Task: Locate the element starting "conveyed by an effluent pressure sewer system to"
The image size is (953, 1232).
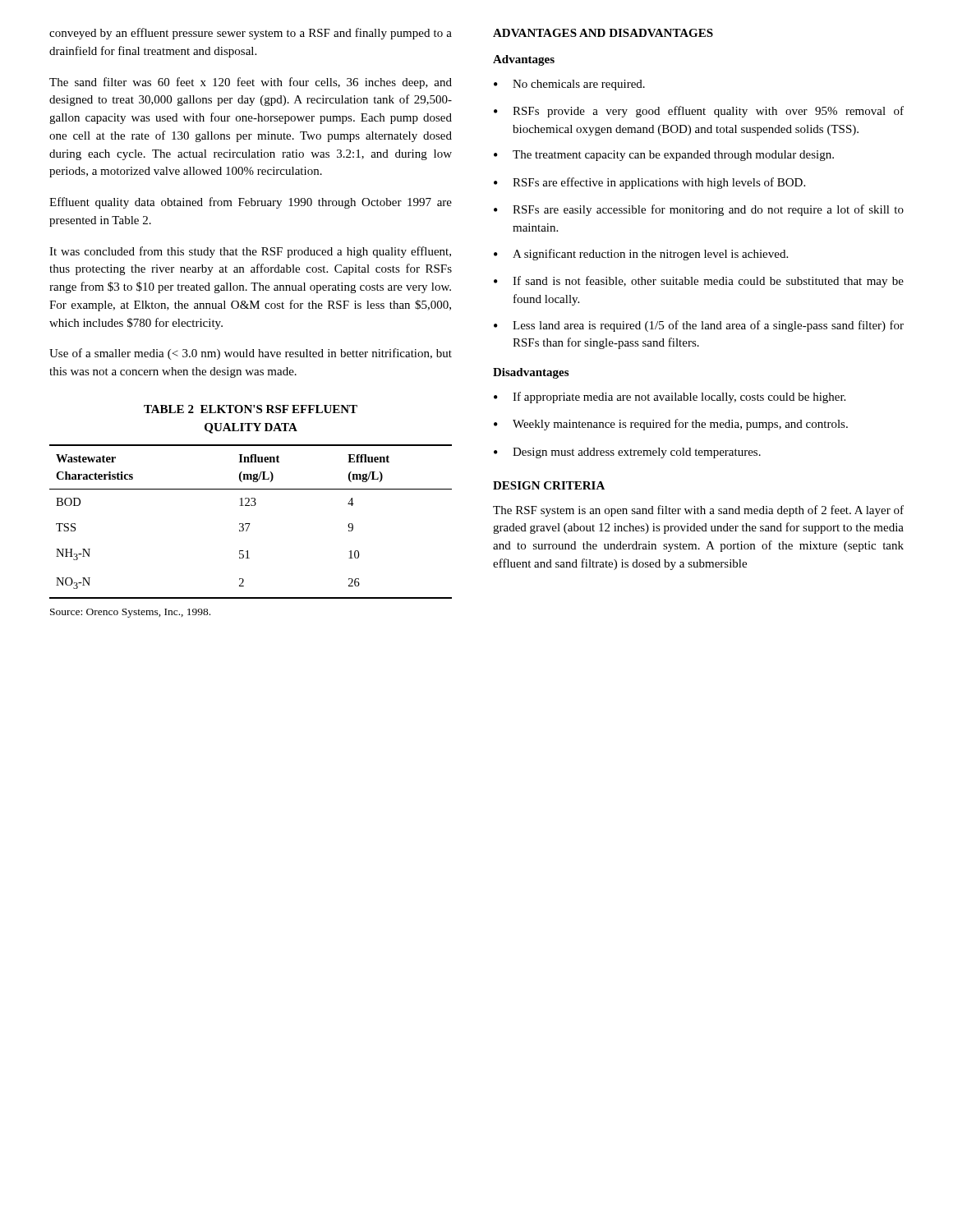Action: (x=251, y=42)
